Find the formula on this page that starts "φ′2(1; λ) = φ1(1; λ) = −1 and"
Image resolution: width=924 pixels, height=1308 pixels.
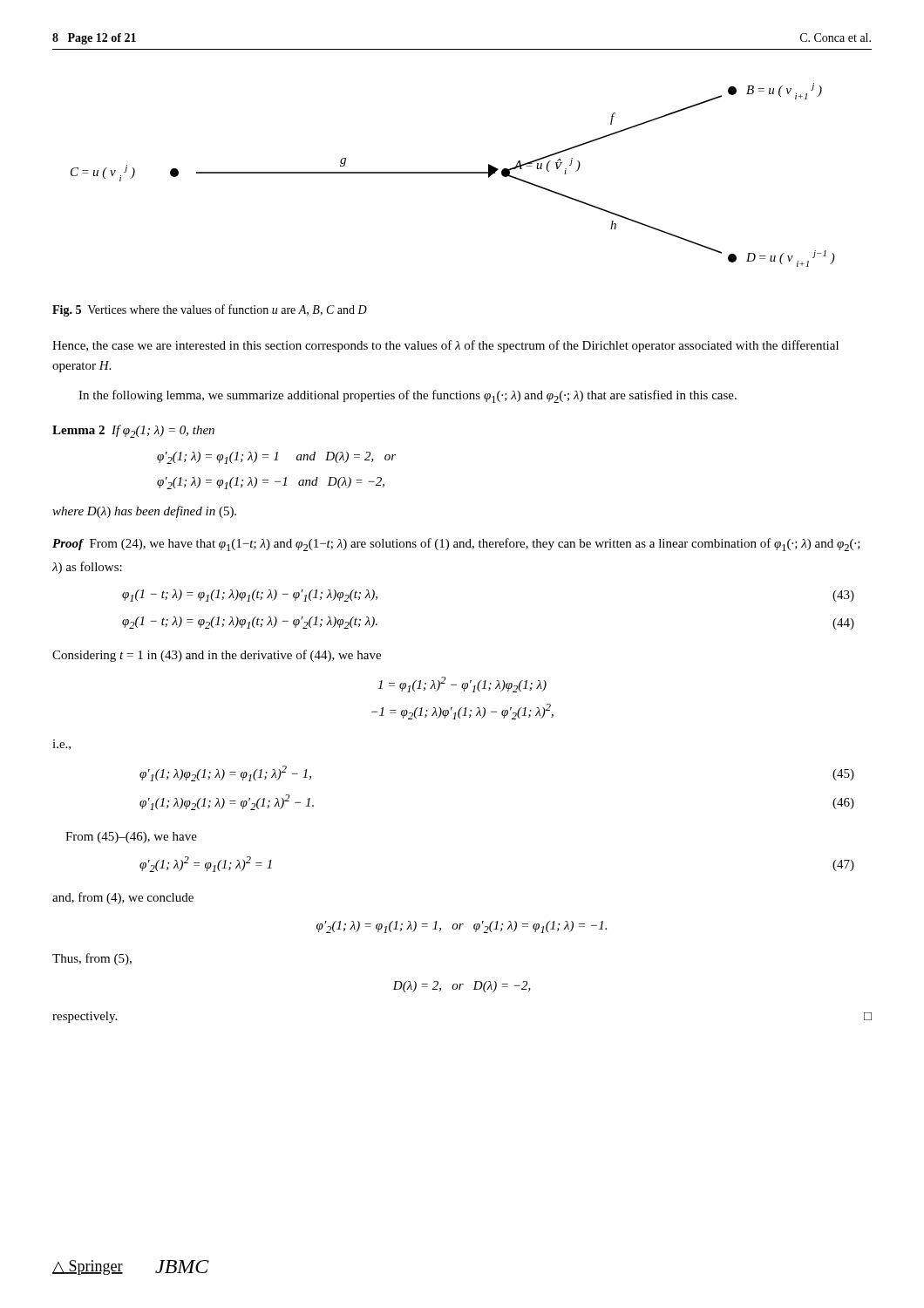pos(271,483)
